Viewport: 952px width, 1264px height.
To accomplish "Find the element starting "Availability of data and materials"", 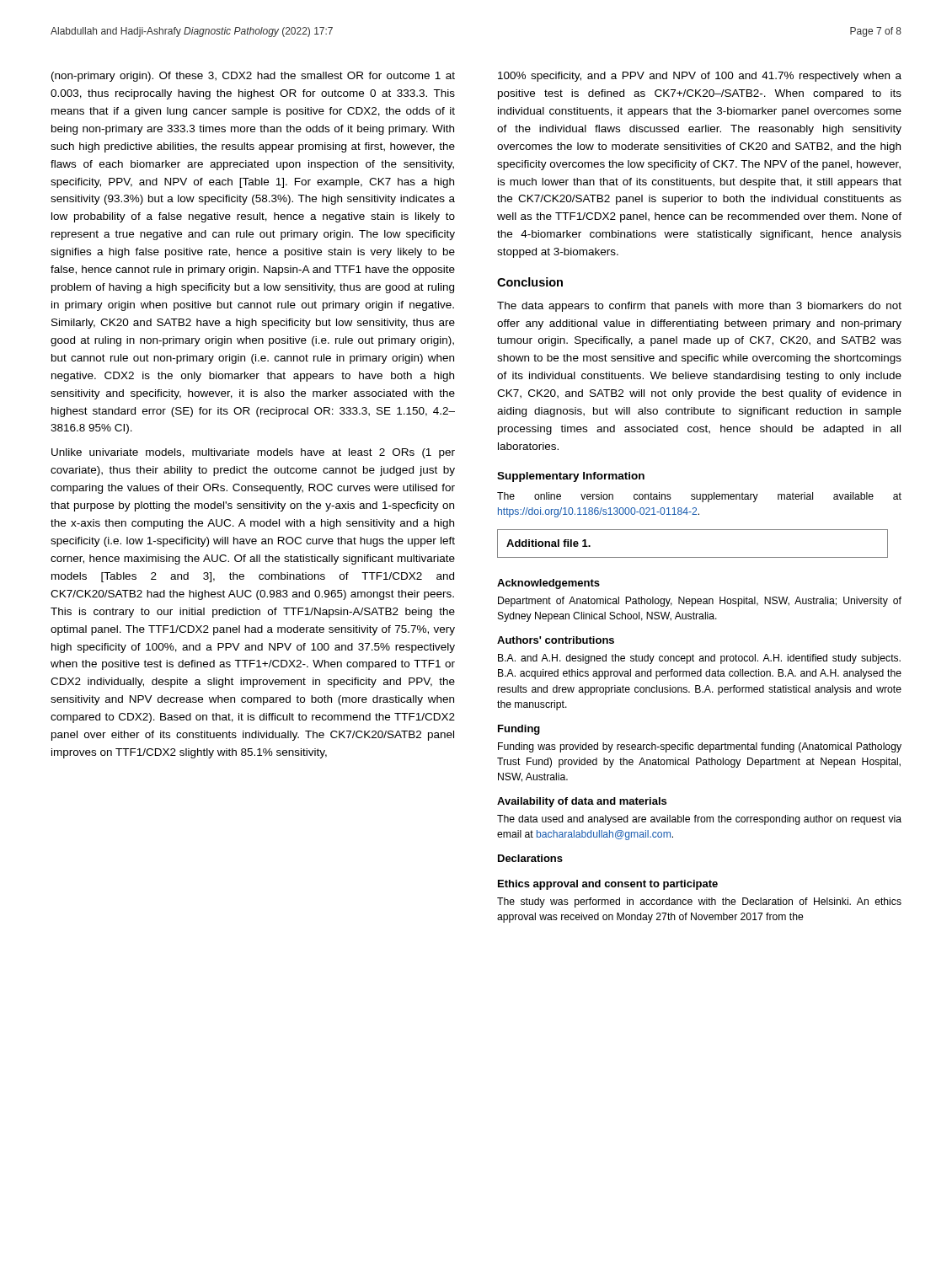I will coord(582,801).
